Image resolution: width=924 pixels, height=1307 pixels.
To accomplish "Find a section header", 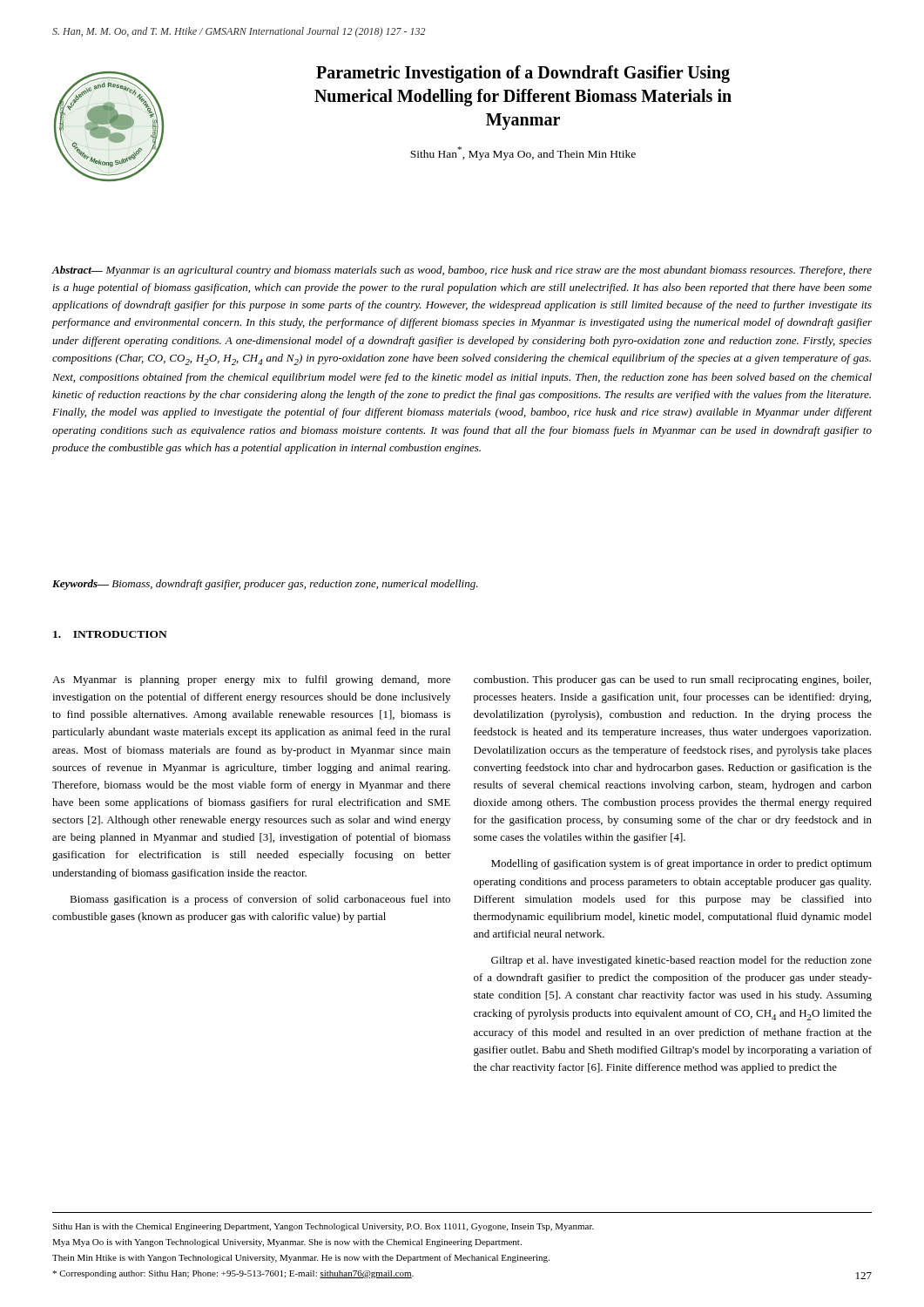I will coord(462,634).
